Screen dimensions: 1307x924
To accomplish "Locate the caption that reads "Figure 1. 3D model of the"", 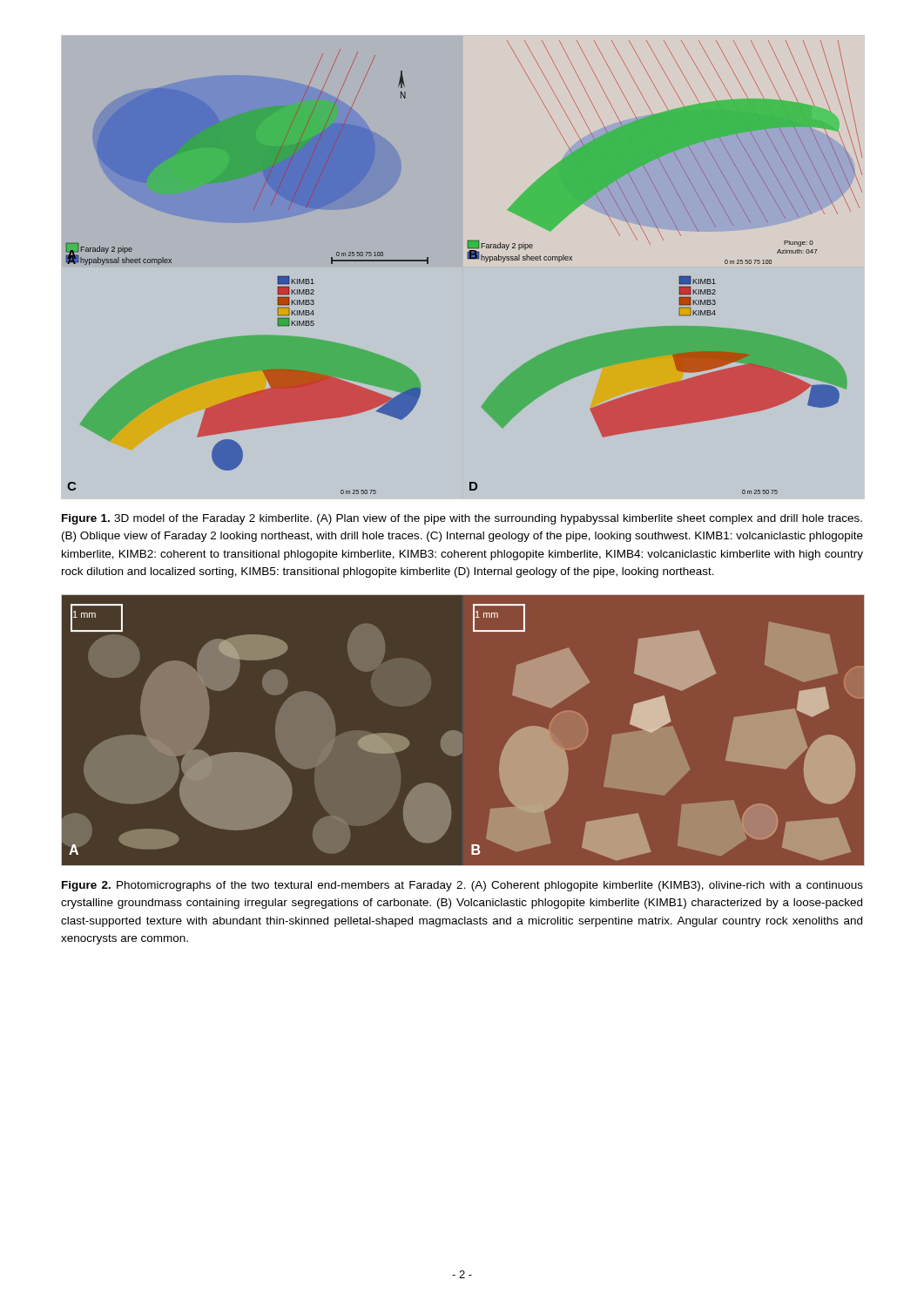I will point(462,544).
